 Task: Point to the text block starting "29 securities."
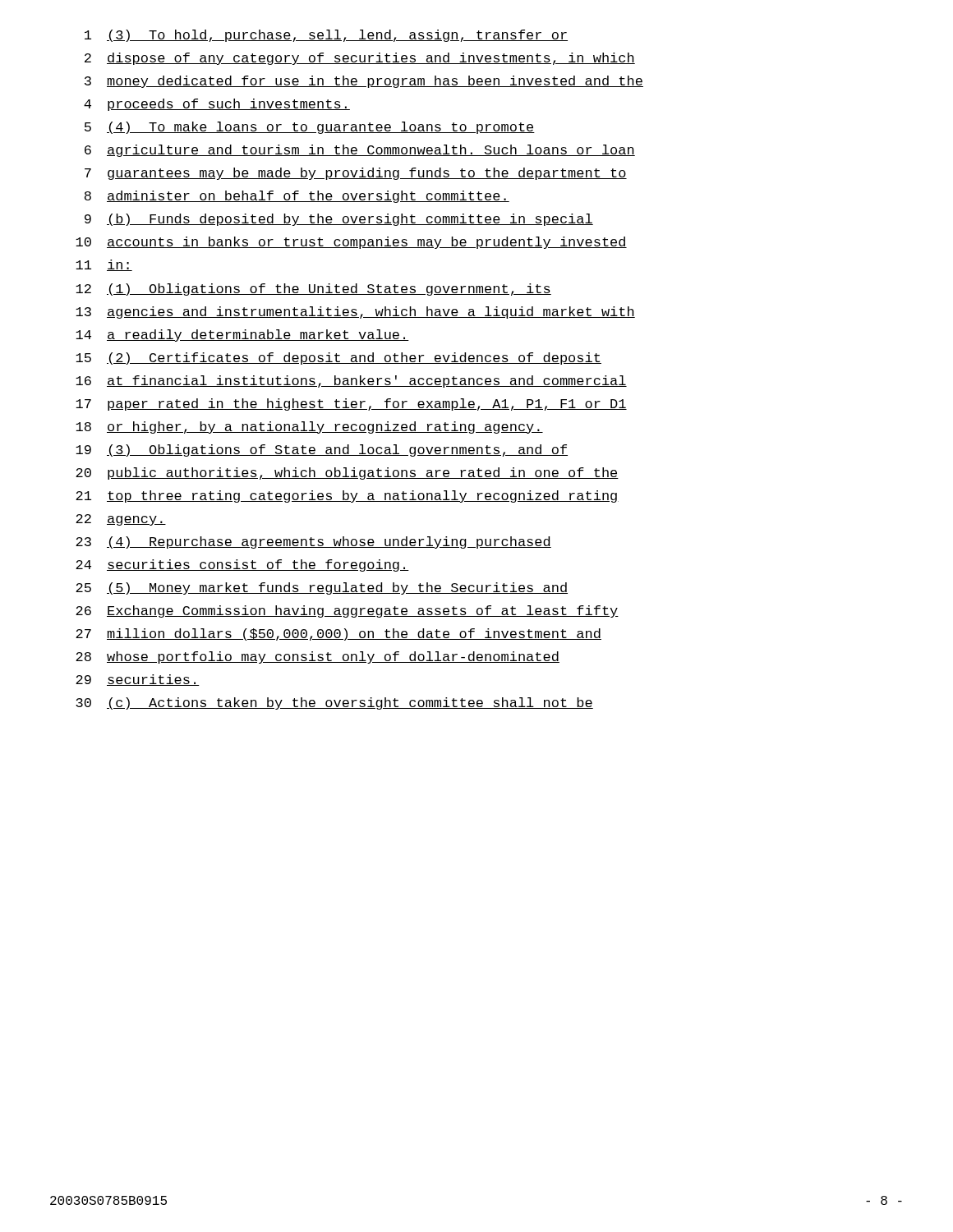[x=124, y=681]
